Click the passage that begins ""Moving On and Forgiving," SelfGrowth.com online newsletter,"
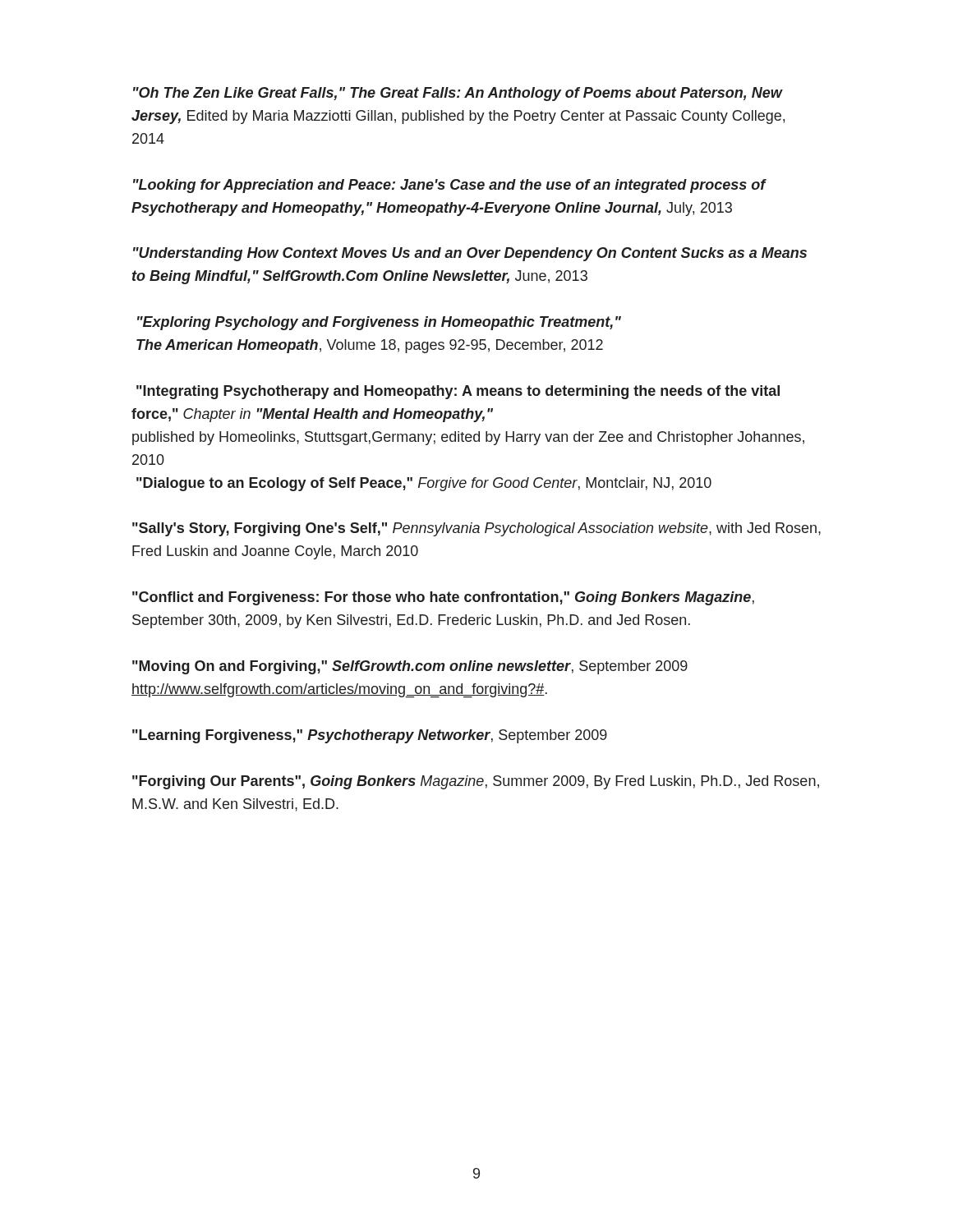953x1232 pixels. [410, 678]
